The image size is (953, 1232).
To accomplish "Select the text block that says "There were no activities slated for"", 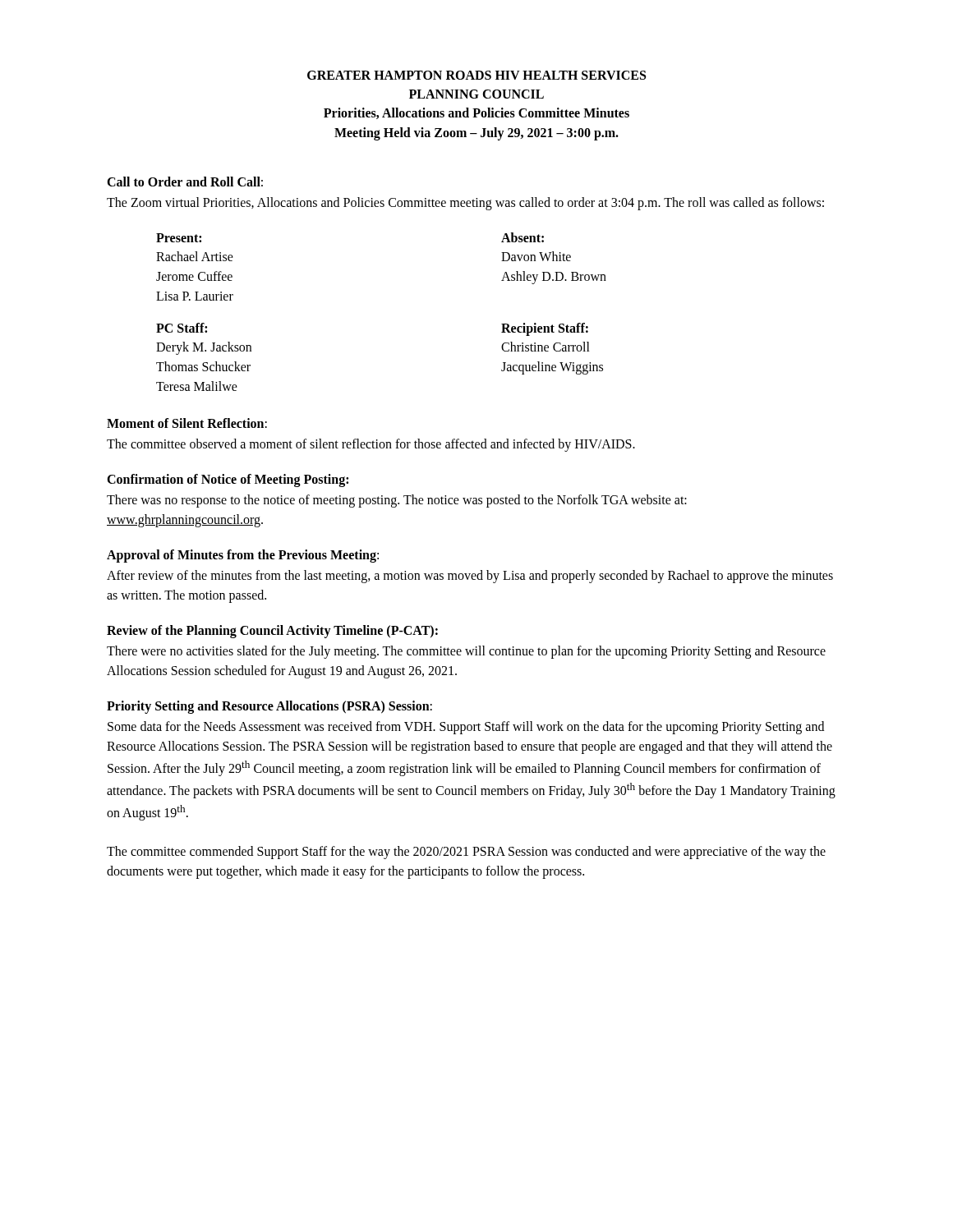I will tap(476, 661).
